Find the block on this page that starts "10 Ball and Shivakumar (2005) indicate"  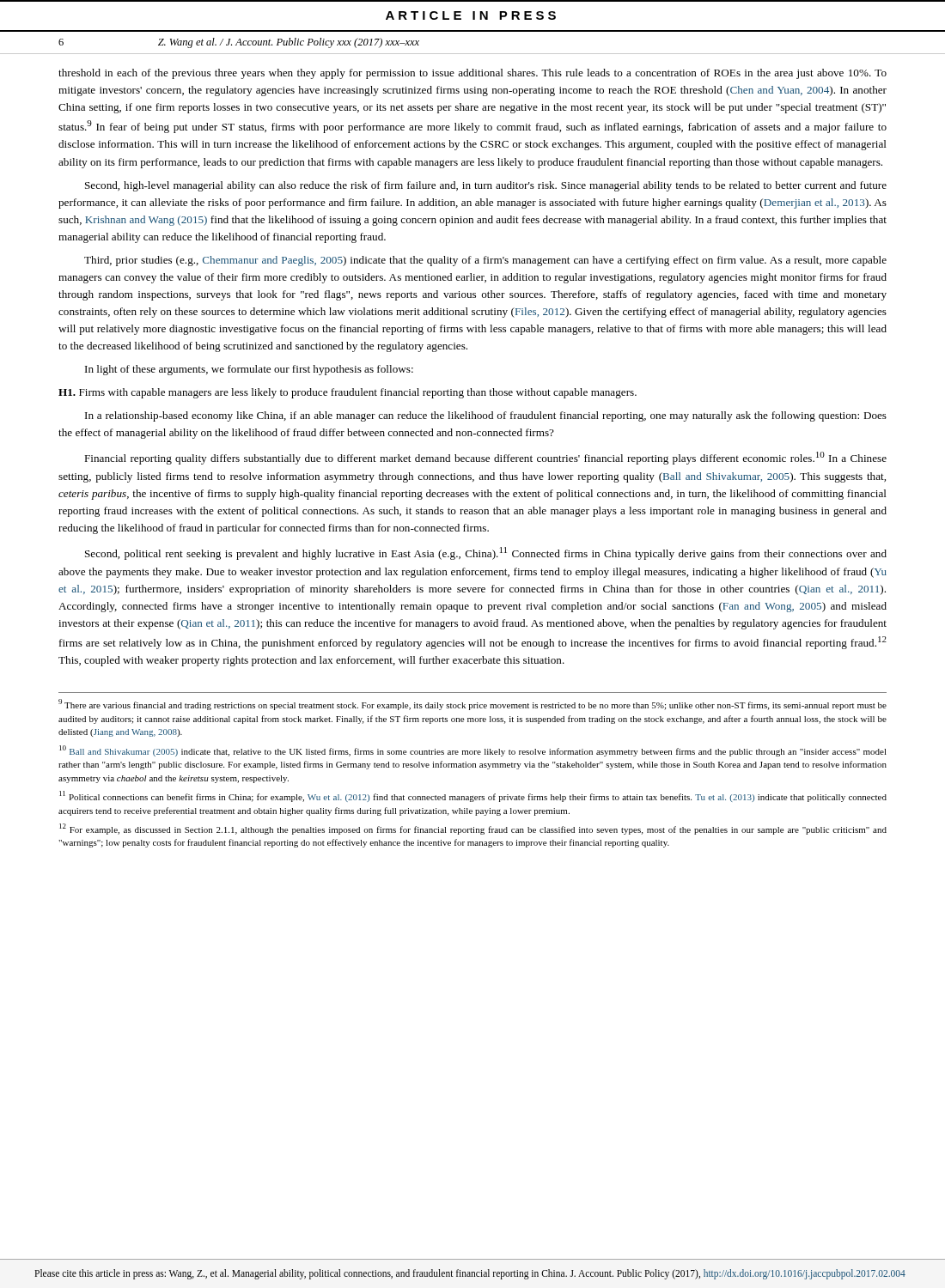(472, 763)
